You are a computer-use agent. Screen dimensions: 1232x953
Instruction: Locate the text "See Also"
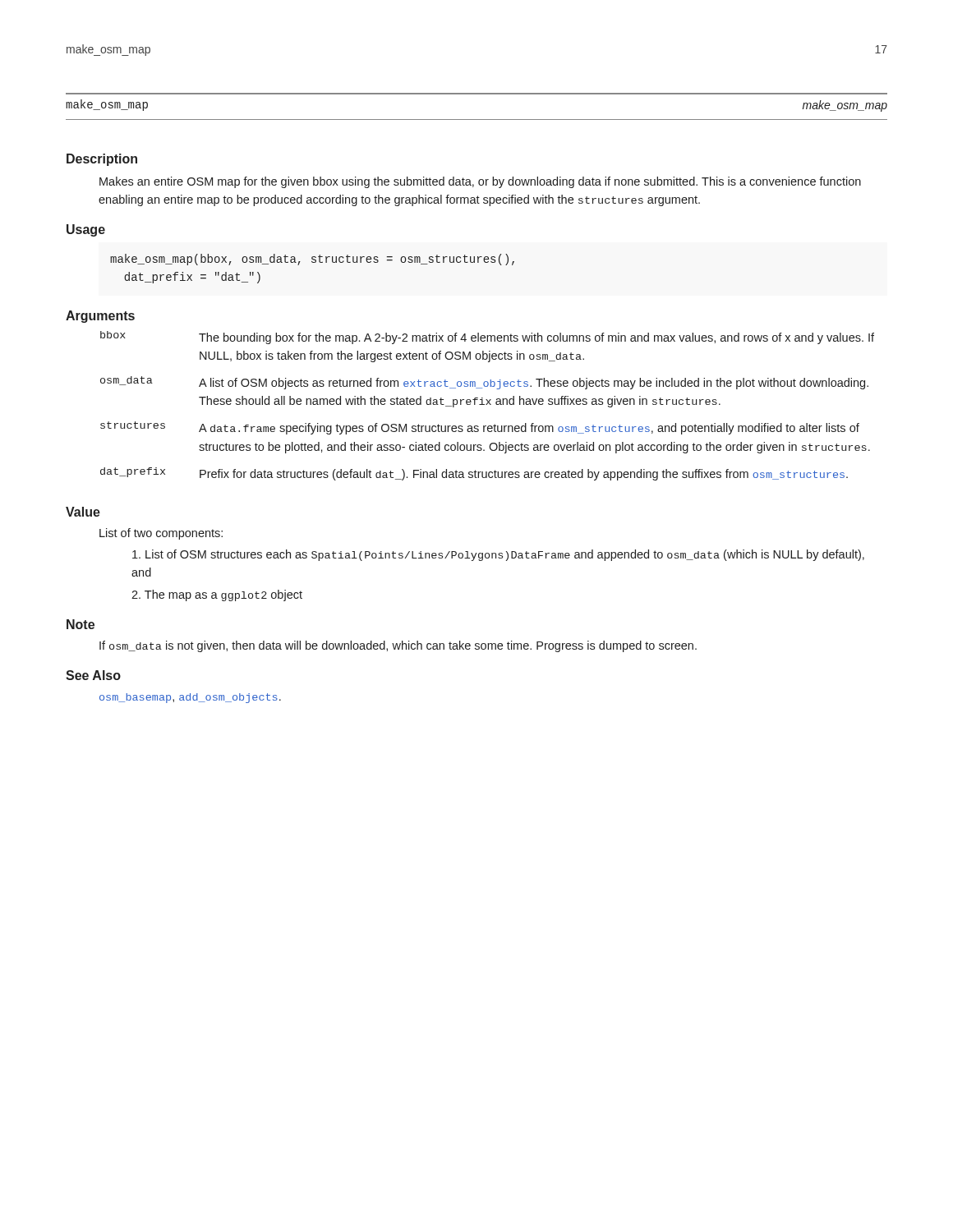click(93, 676)
